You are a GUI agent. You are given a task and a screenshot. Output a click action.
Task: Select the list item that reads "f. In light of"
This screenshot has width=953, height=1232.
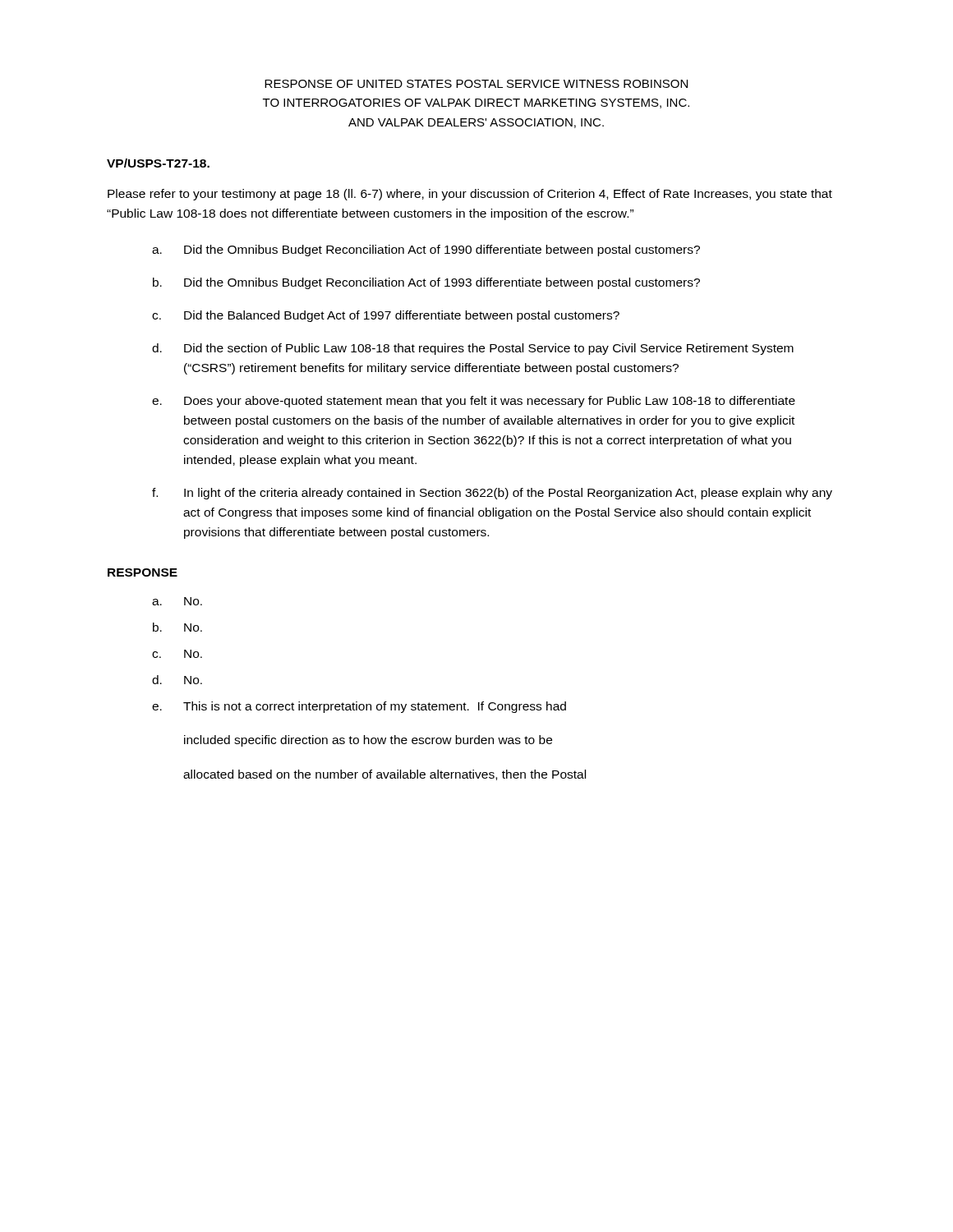click(476, 512)
